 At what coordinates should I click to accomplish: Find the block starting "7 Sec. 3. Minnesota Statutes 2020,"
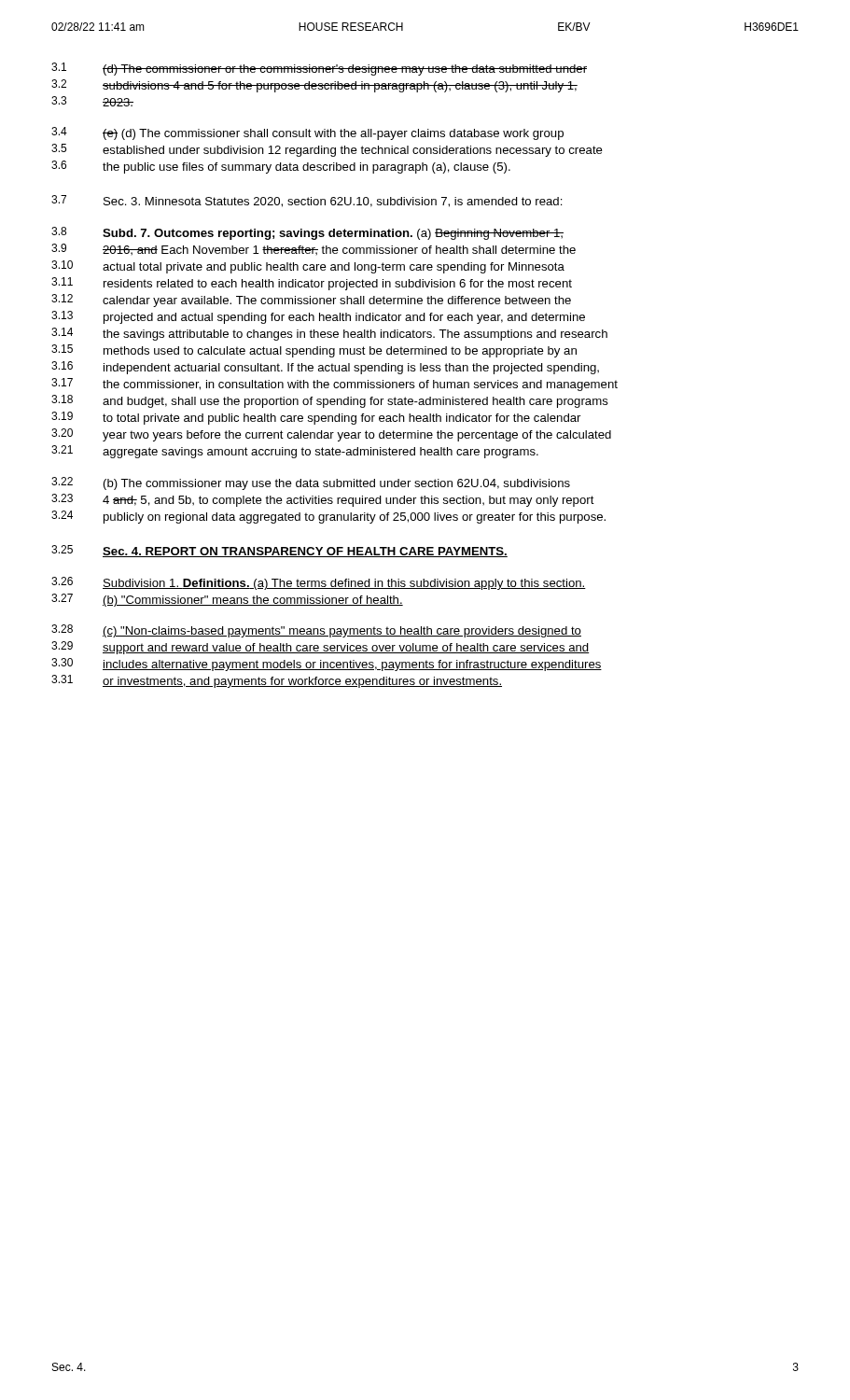point(425,201)
